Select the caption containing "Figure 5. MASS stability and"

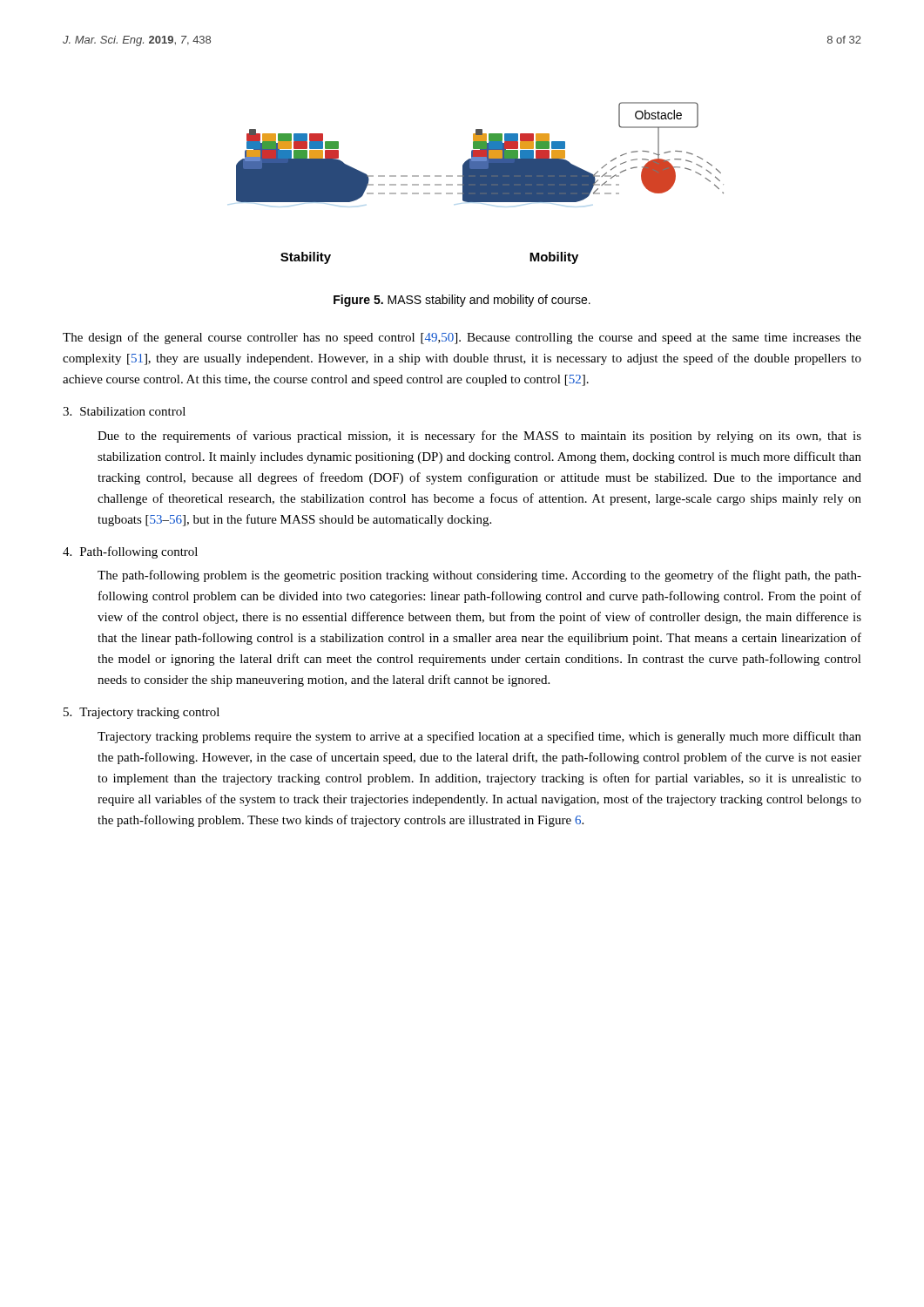click(x=462, y=300)
